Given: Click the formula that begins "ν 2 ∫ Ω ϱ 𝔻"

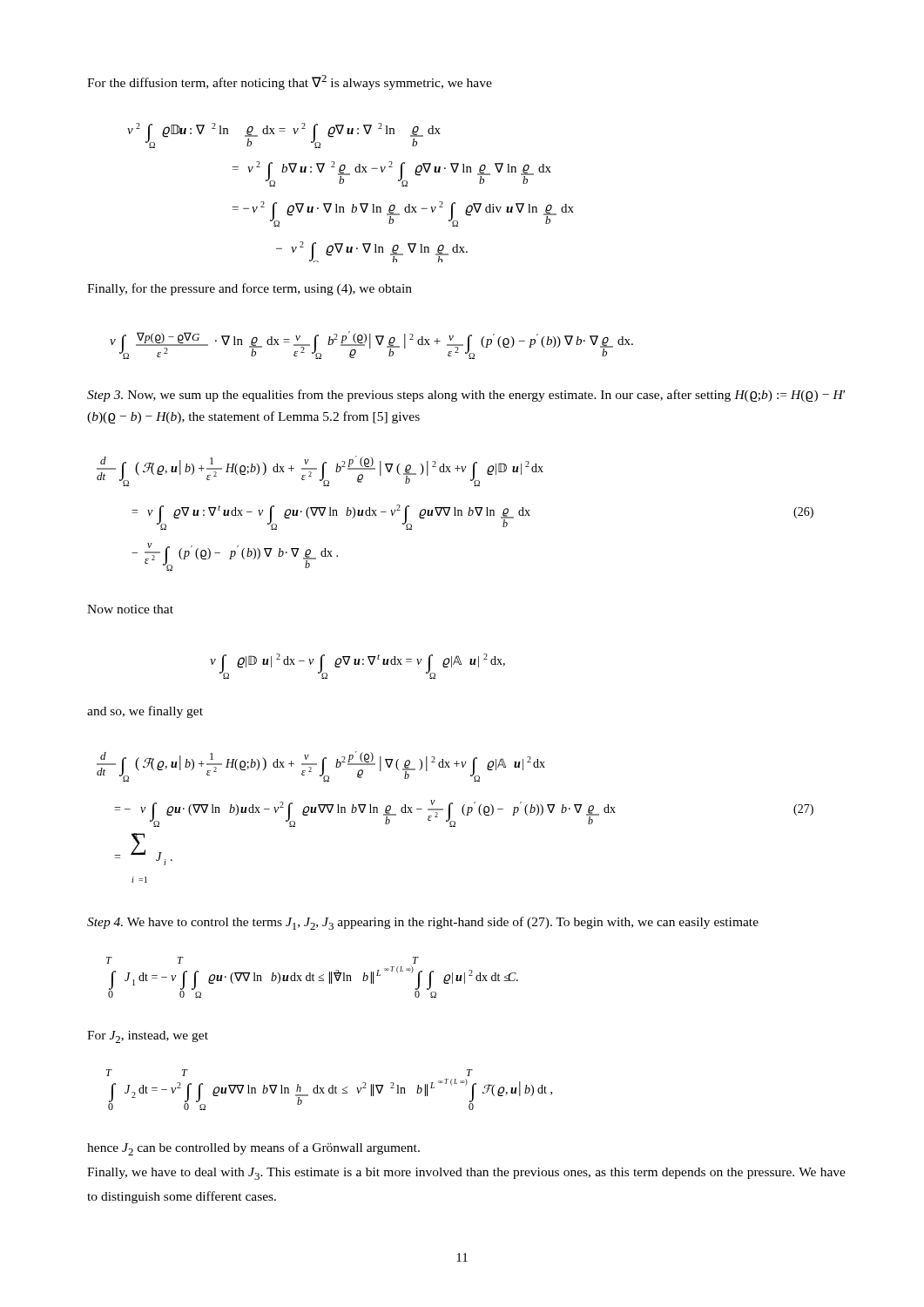Looking at the screenshot, I should point(466,186).
